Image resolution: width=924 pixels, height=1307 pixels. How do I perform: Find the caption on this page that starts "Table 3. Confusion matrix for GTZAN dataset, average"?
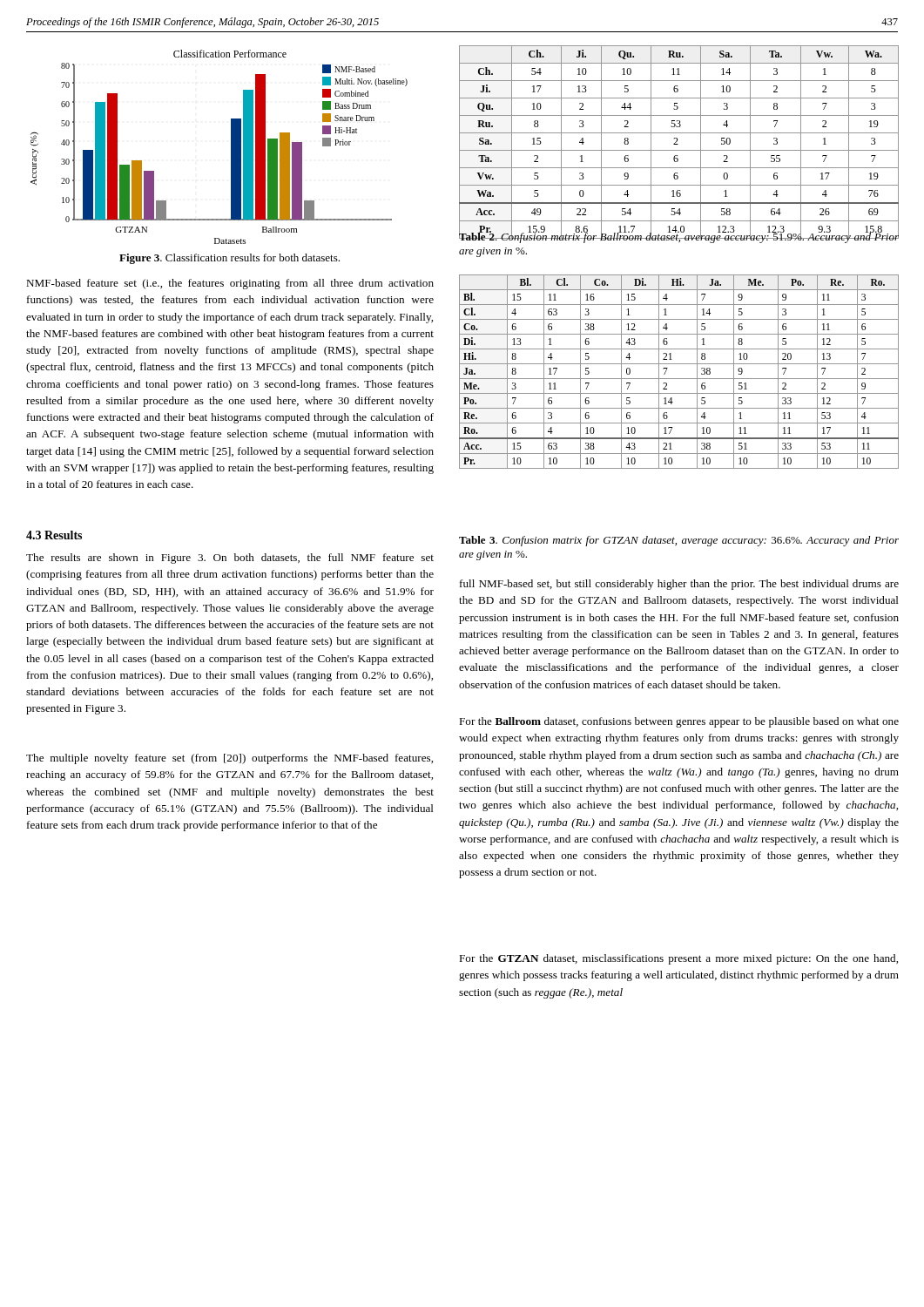[679, 547]
